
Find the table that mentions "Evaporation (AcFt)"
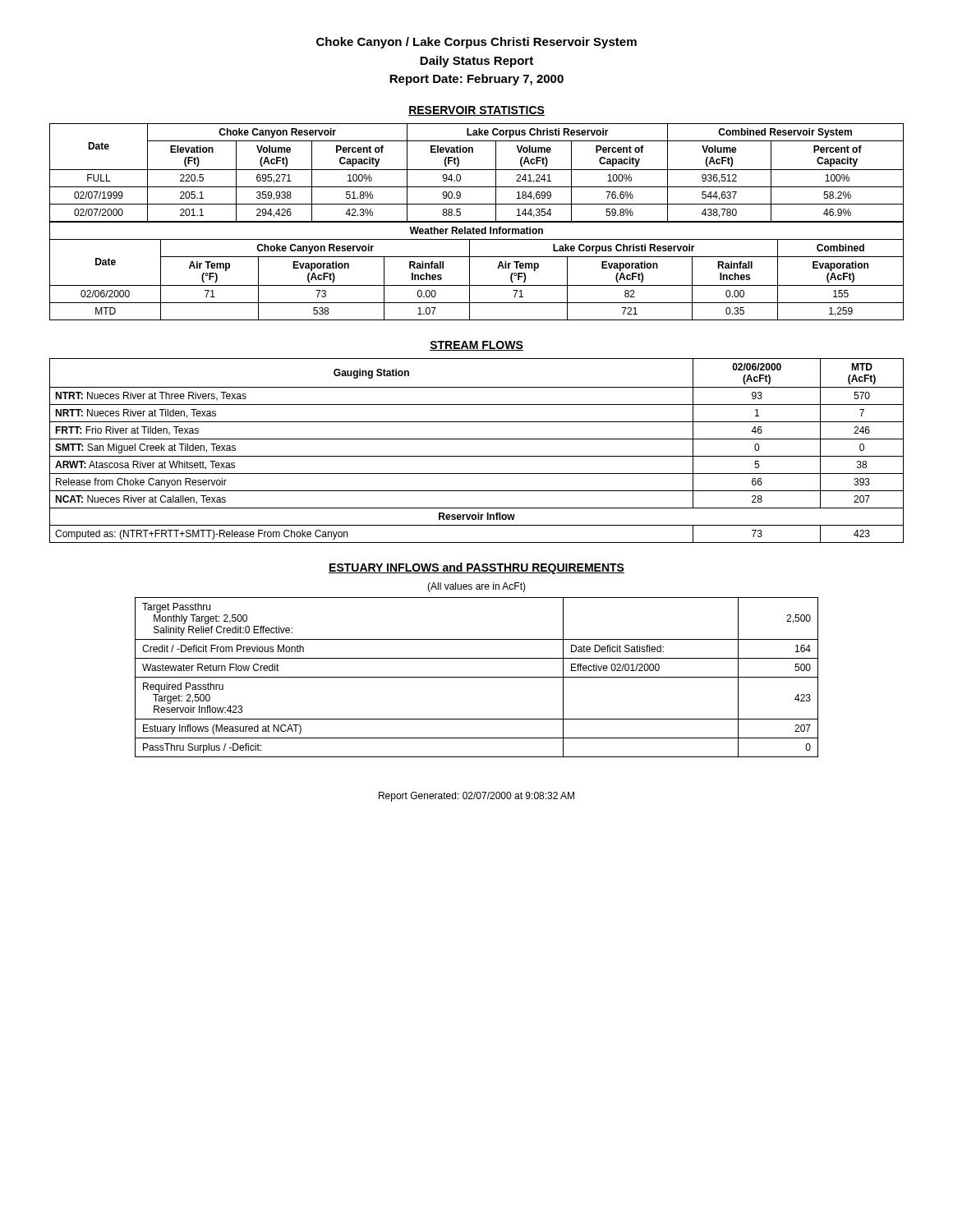[x=476, y=271]
